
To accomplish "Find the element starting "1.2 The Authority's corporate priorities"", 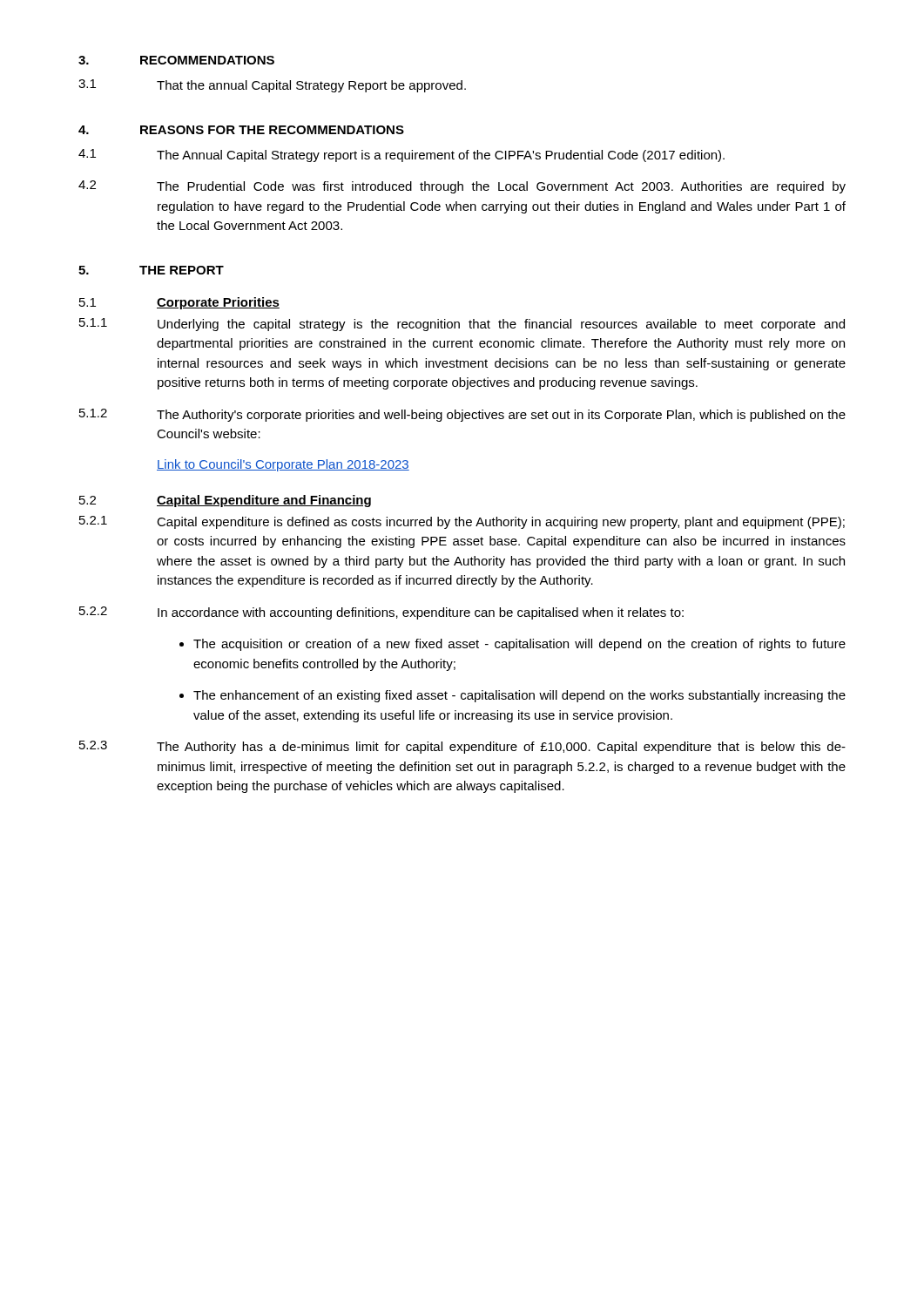I will 462,424.
